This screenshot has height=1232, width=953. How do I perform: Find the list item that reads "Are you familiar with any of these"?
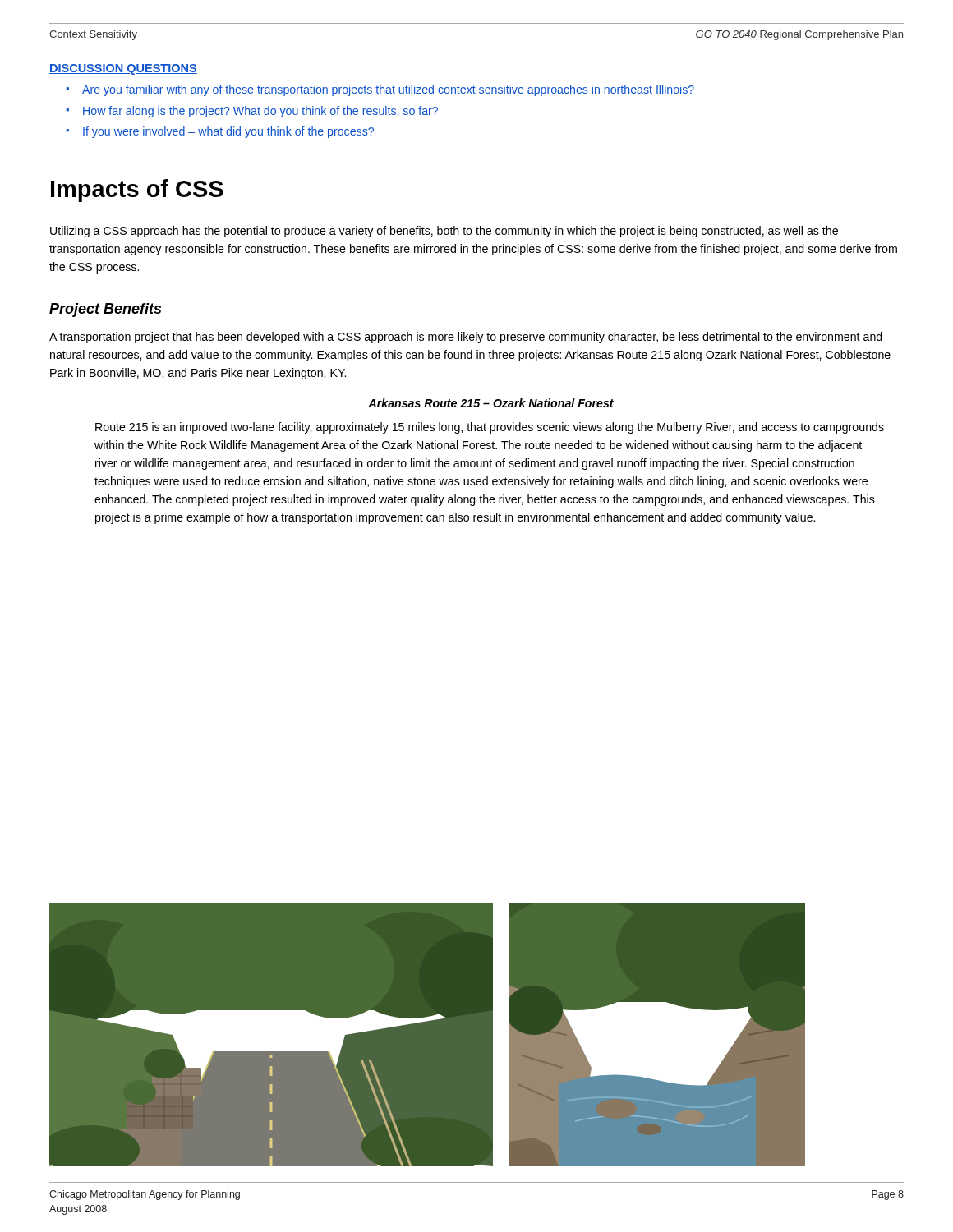(388, 90)
